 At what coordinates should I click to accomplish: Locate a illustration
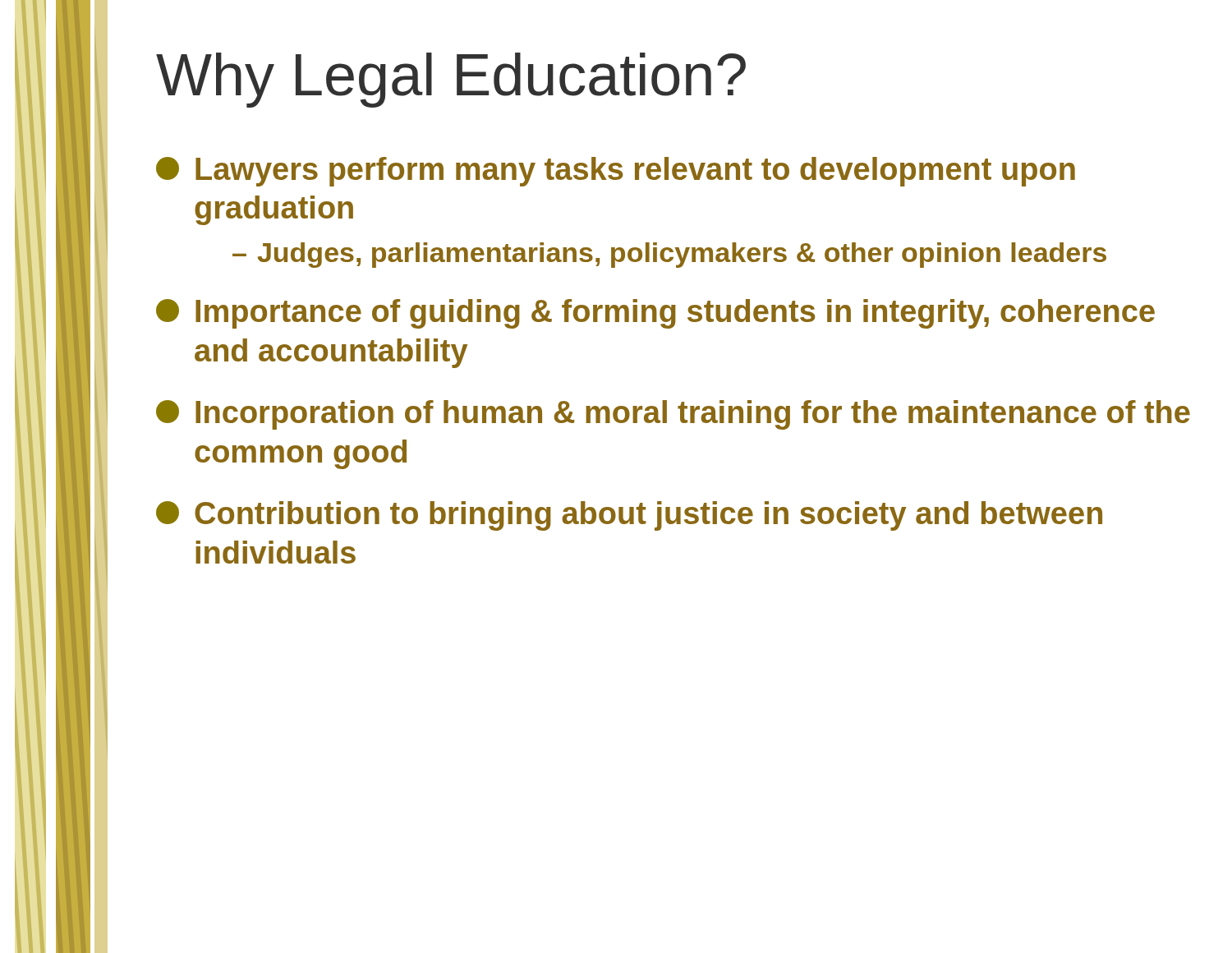click(64, 476)
